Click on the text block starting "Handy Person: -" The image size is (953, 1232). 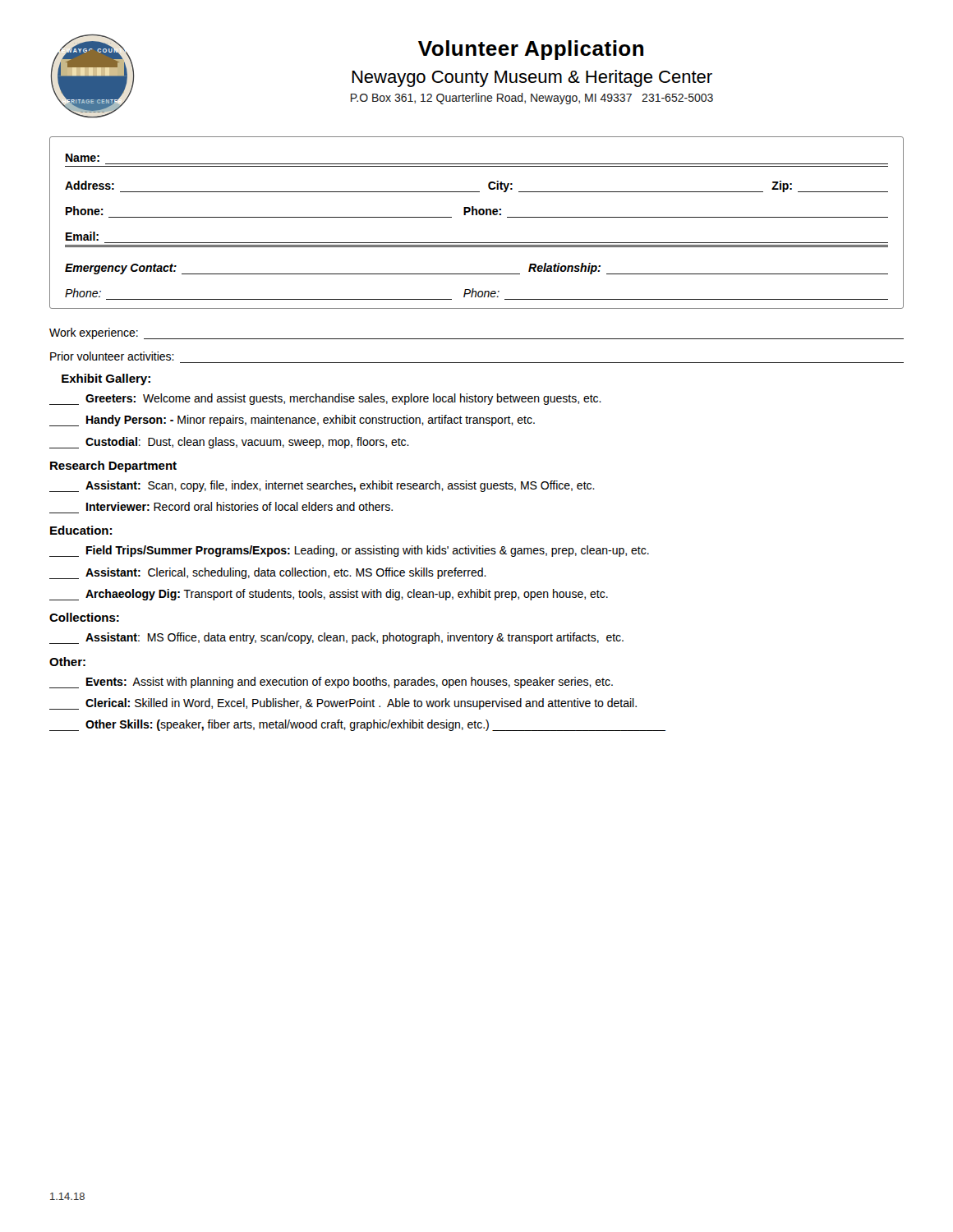point(476,420)
